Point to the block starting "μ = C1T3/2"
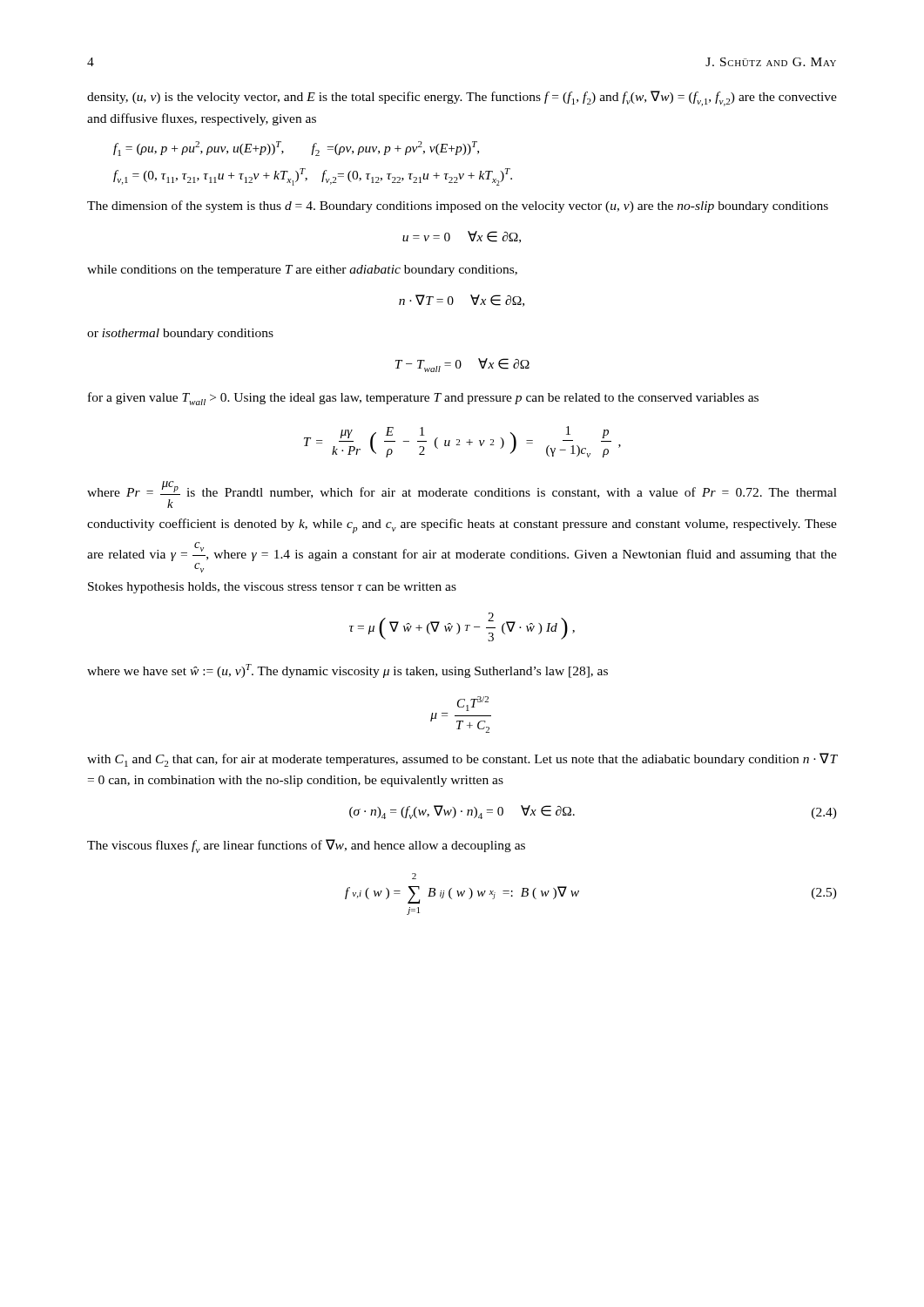Image resolution: width=924 pixels, height=1307 pixels. click(x=462, y=715)
